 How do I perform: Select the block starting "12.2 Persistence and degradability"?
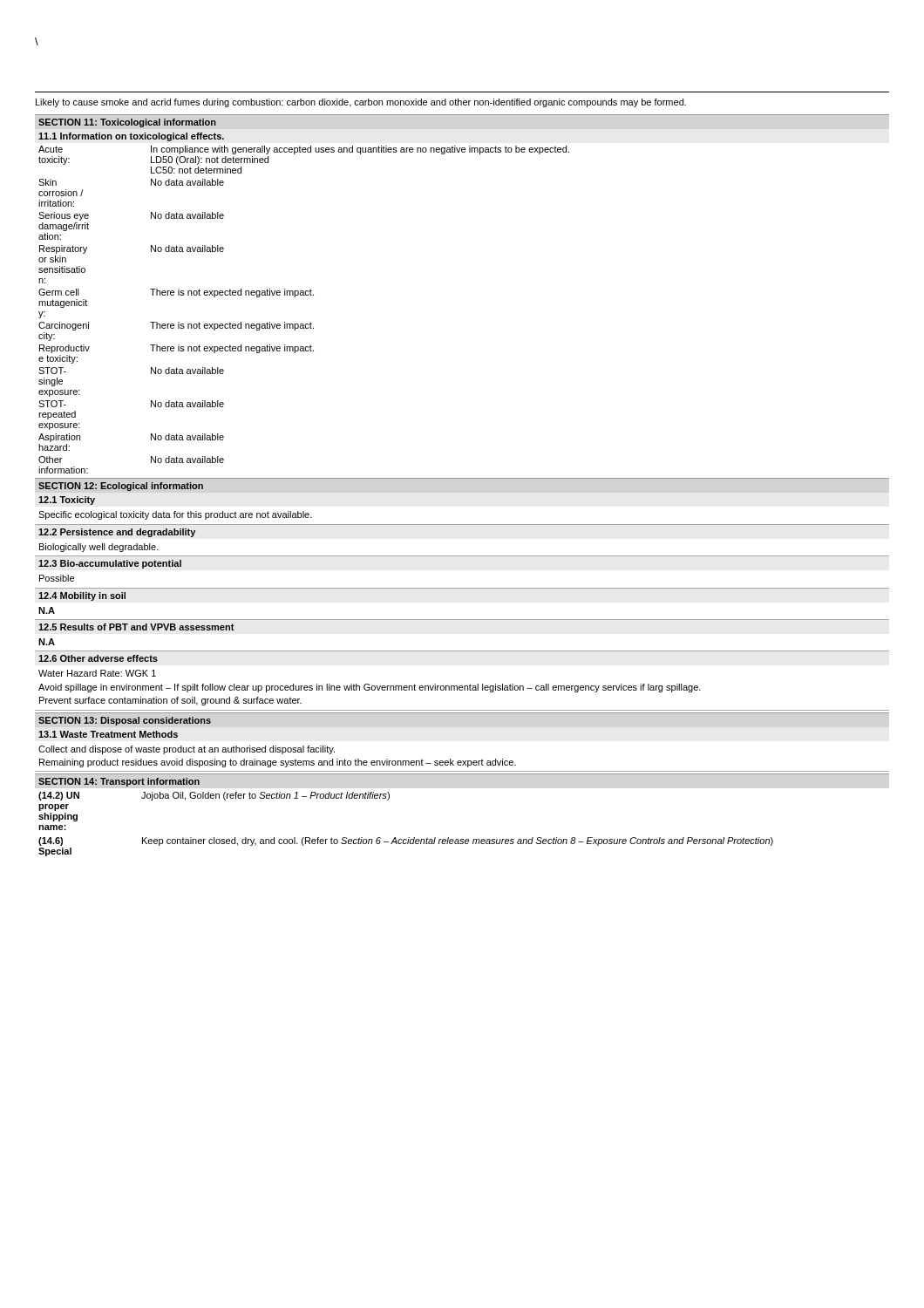[x=117, y=532]
